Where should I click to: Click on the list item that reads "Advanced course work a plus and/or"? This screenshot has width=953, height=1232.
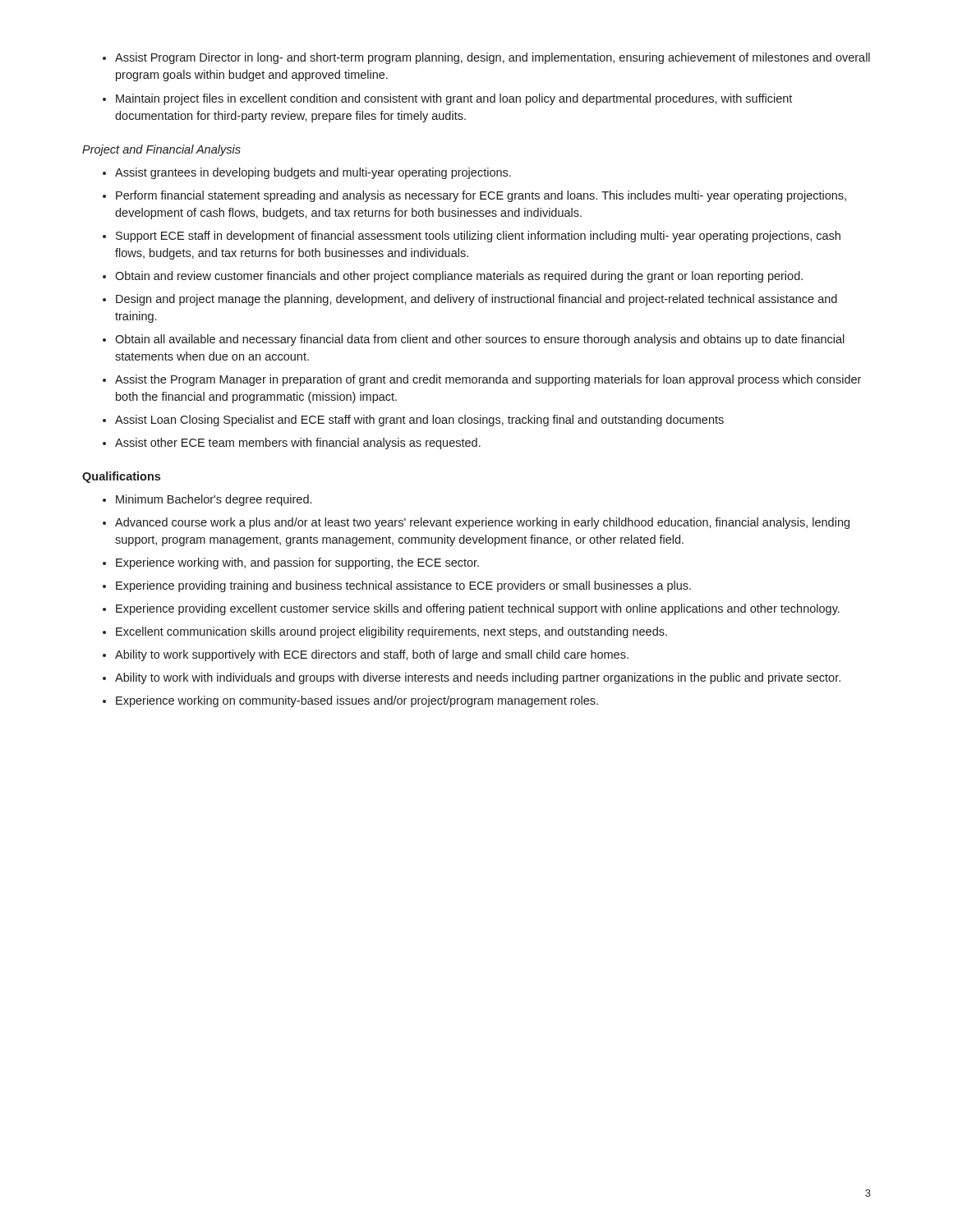[483, 531]
